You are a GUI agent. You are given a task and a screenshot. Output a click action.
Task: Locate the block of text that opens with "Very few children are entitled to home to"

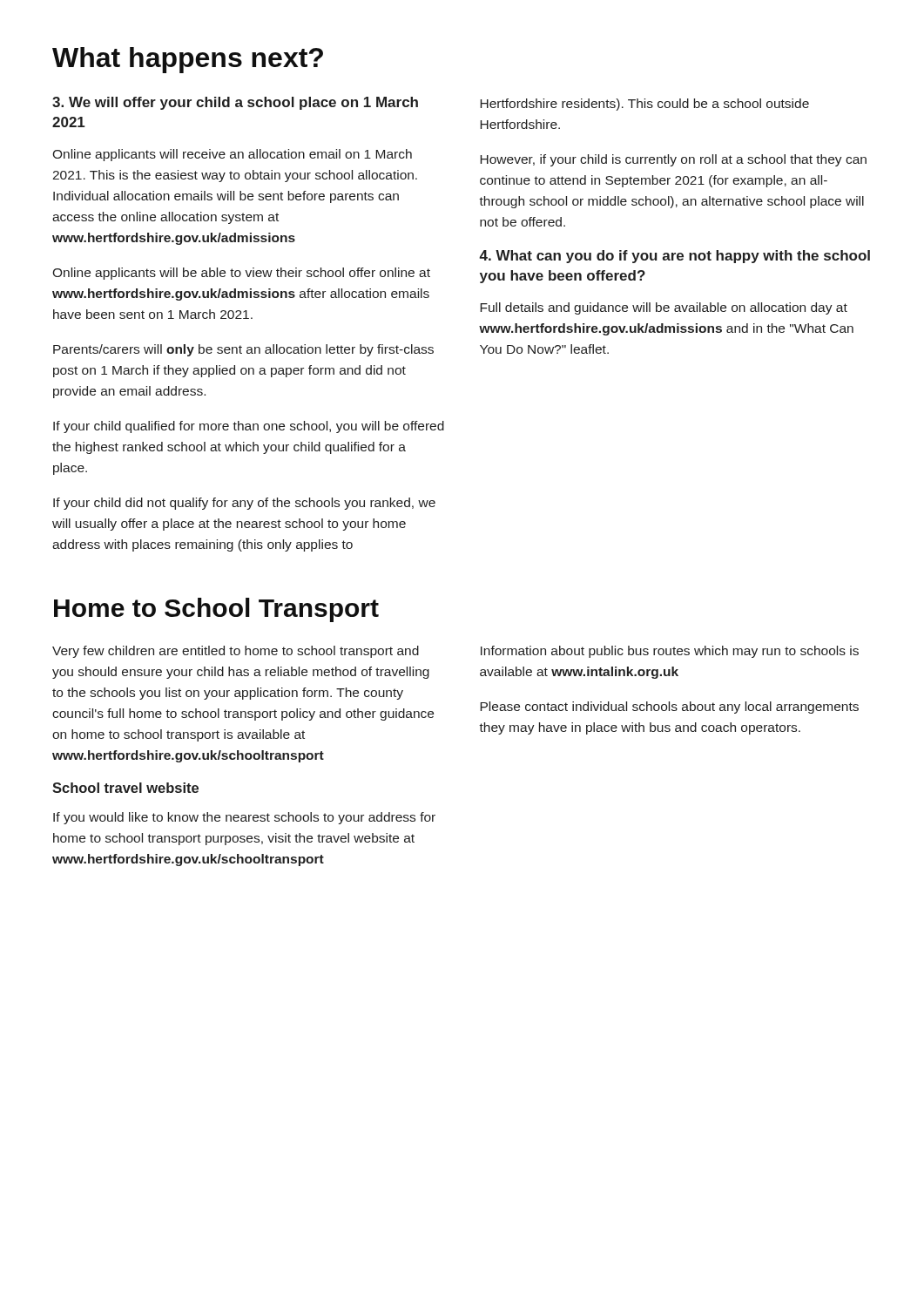tap(243, 703)
